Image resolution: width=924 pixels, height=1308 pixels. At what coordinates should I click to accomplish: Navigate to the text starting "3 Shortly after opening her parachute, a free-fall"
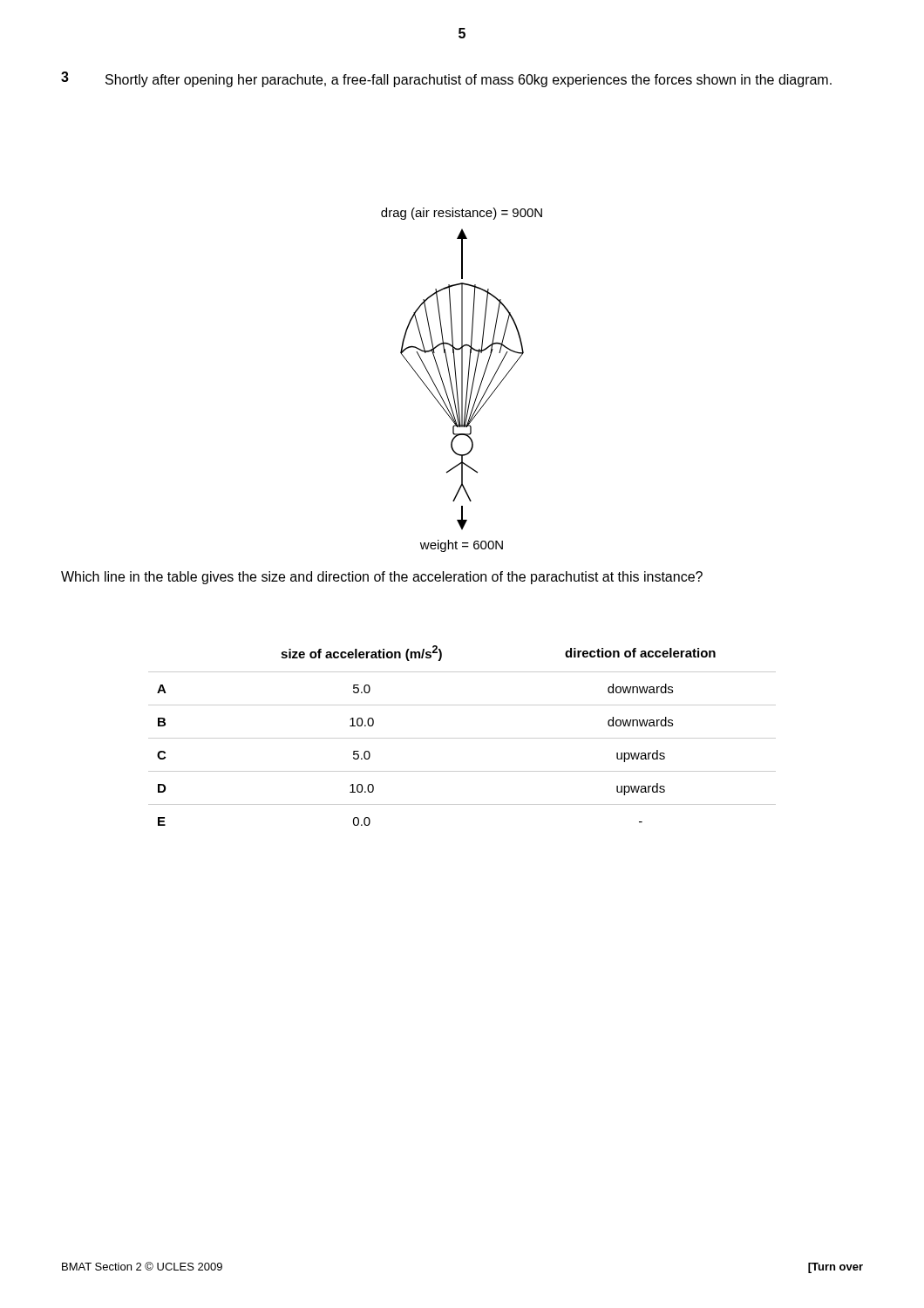[447, 78]
